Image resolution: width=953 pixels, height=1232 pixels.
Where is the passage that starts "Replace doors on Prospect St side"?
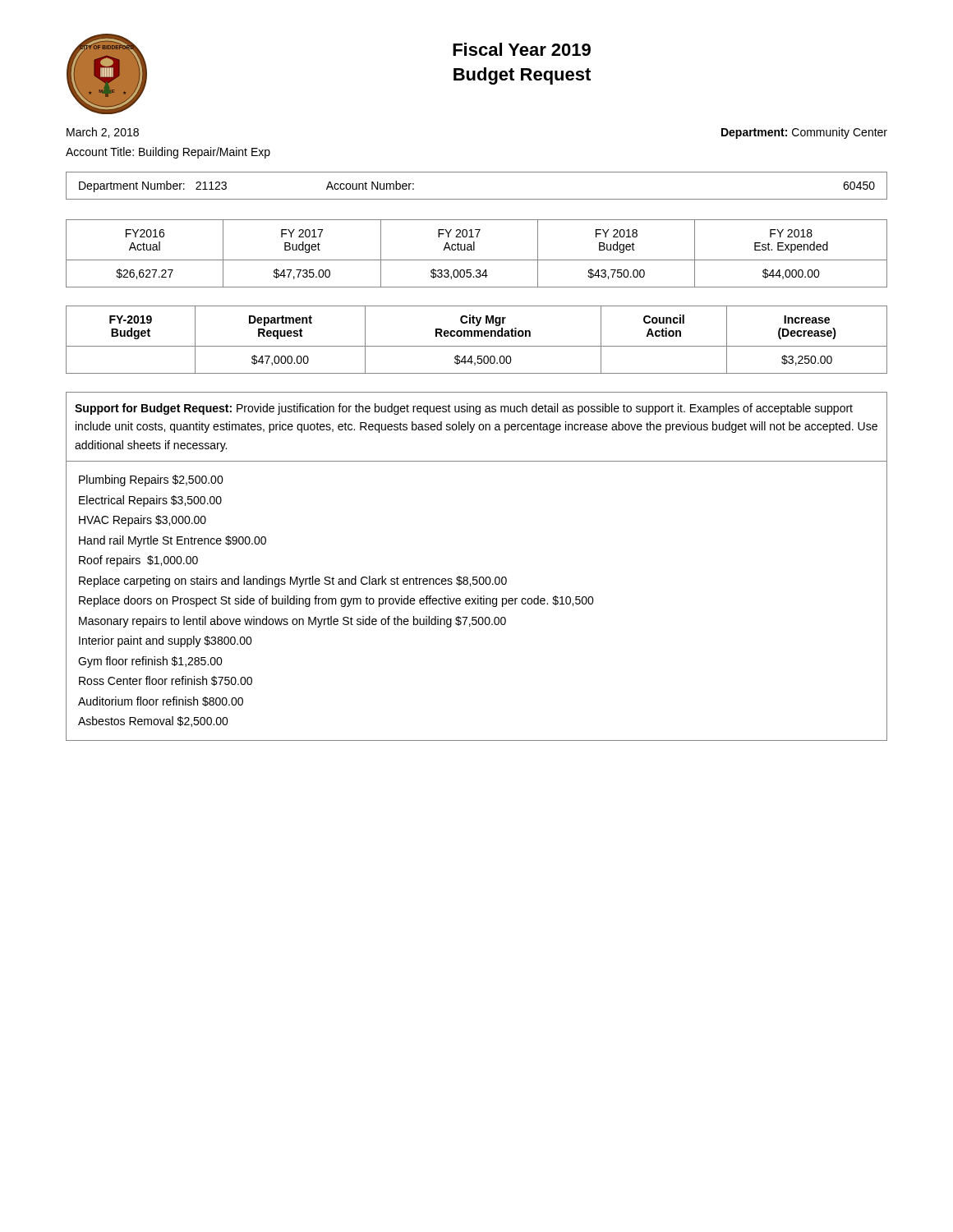click(336, 601)
